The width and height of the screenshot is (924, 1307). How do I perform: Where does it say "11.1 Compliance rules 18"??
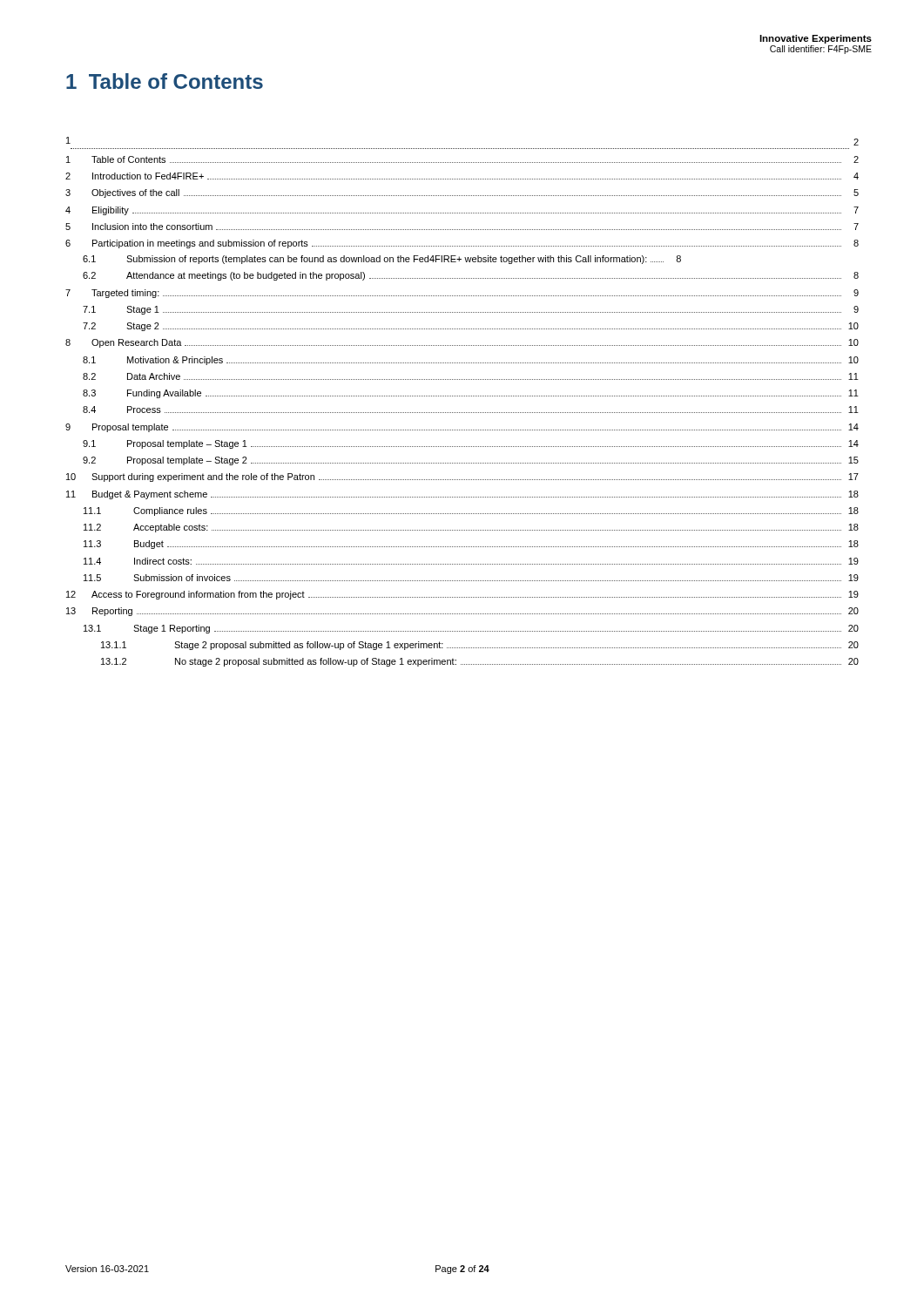pos(462,511)
